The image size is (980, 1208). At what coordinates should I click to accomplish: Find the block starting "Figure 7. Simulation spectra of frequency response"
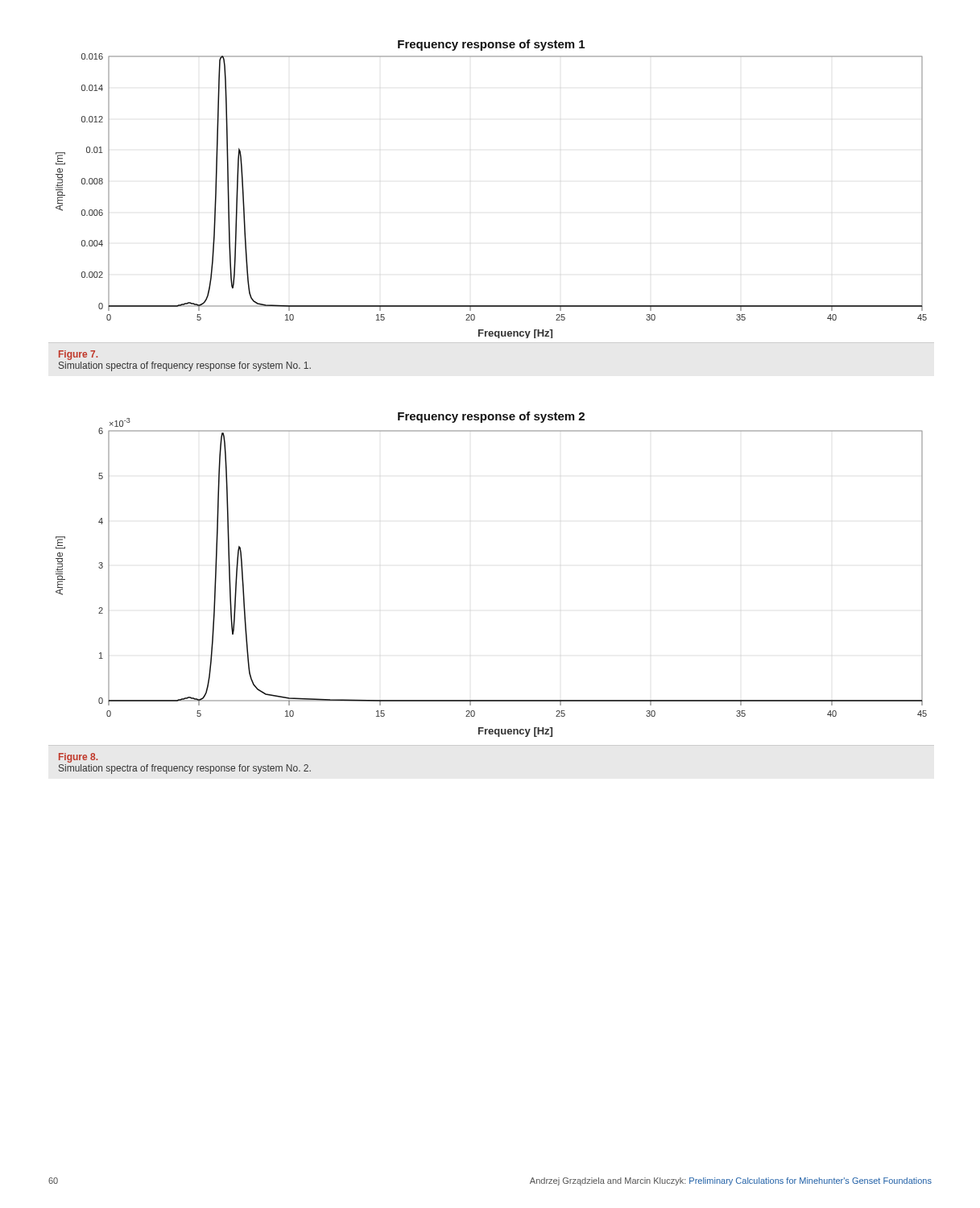78,355
